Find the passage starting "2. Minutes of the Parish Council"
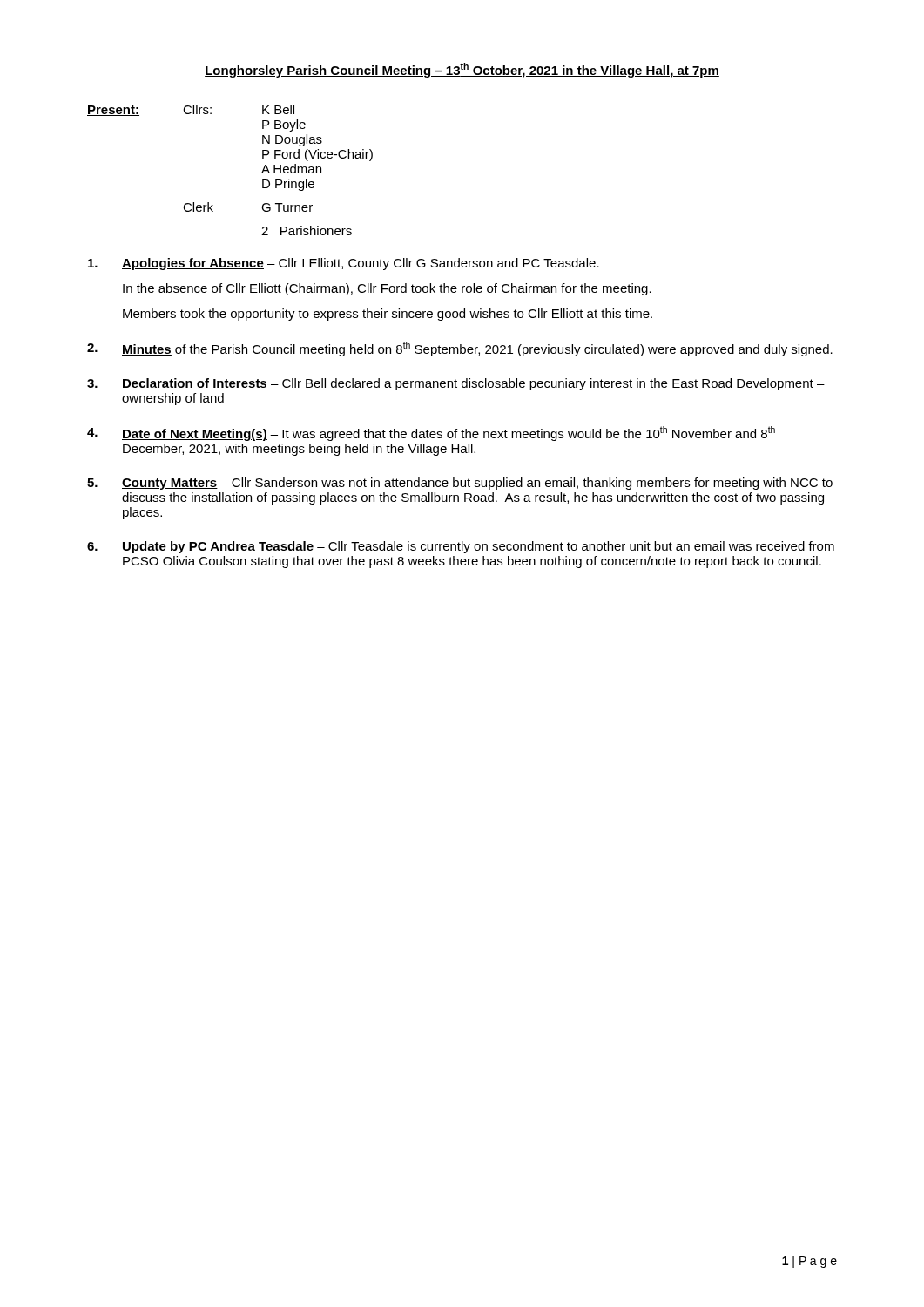Viewport: 924px width, 1307px height. pyautogui.click(x=462, y=348)
